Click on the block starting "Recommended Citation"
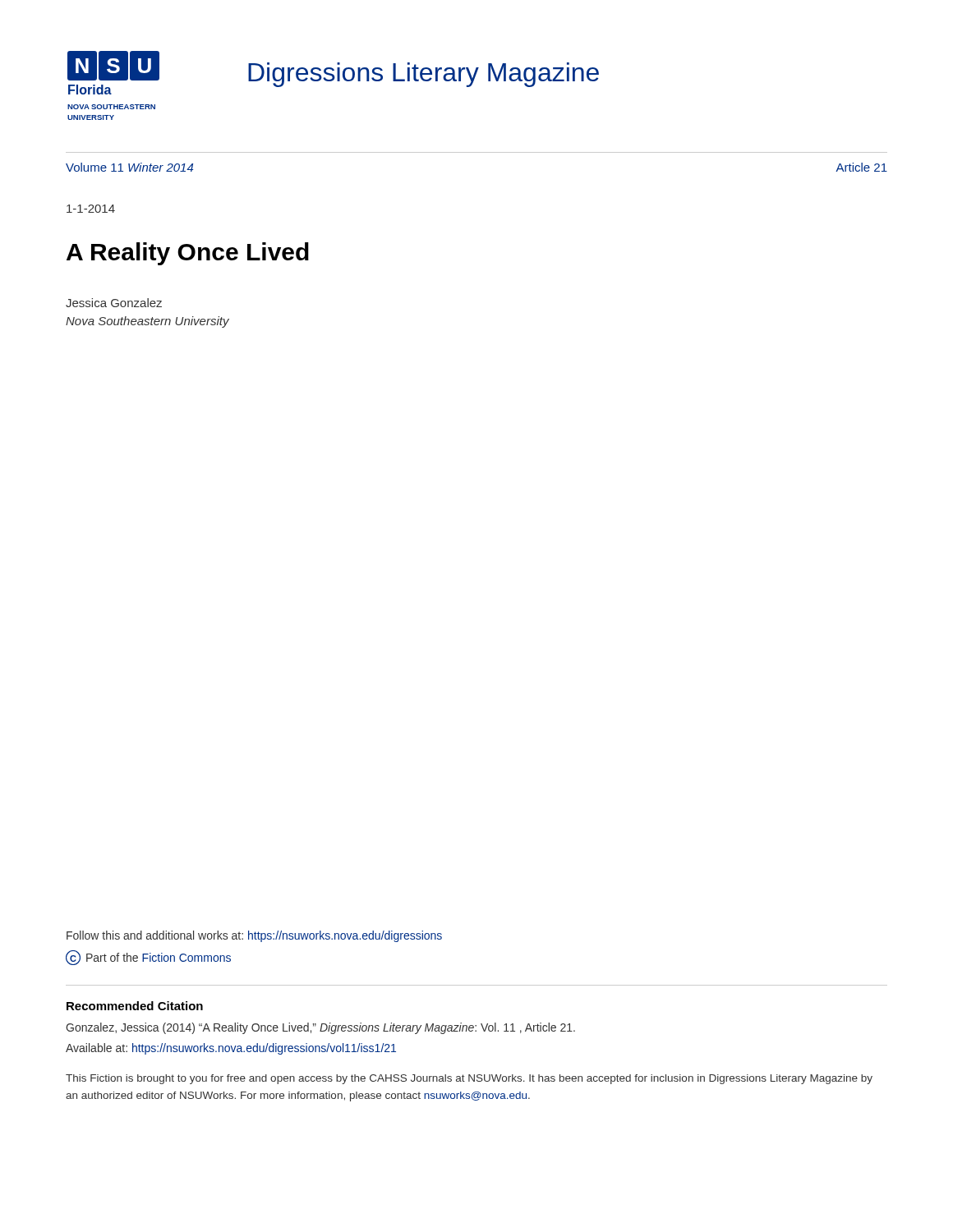Screen dimensions: 1232x953 pyautogui.click(x=135, y=1006)
